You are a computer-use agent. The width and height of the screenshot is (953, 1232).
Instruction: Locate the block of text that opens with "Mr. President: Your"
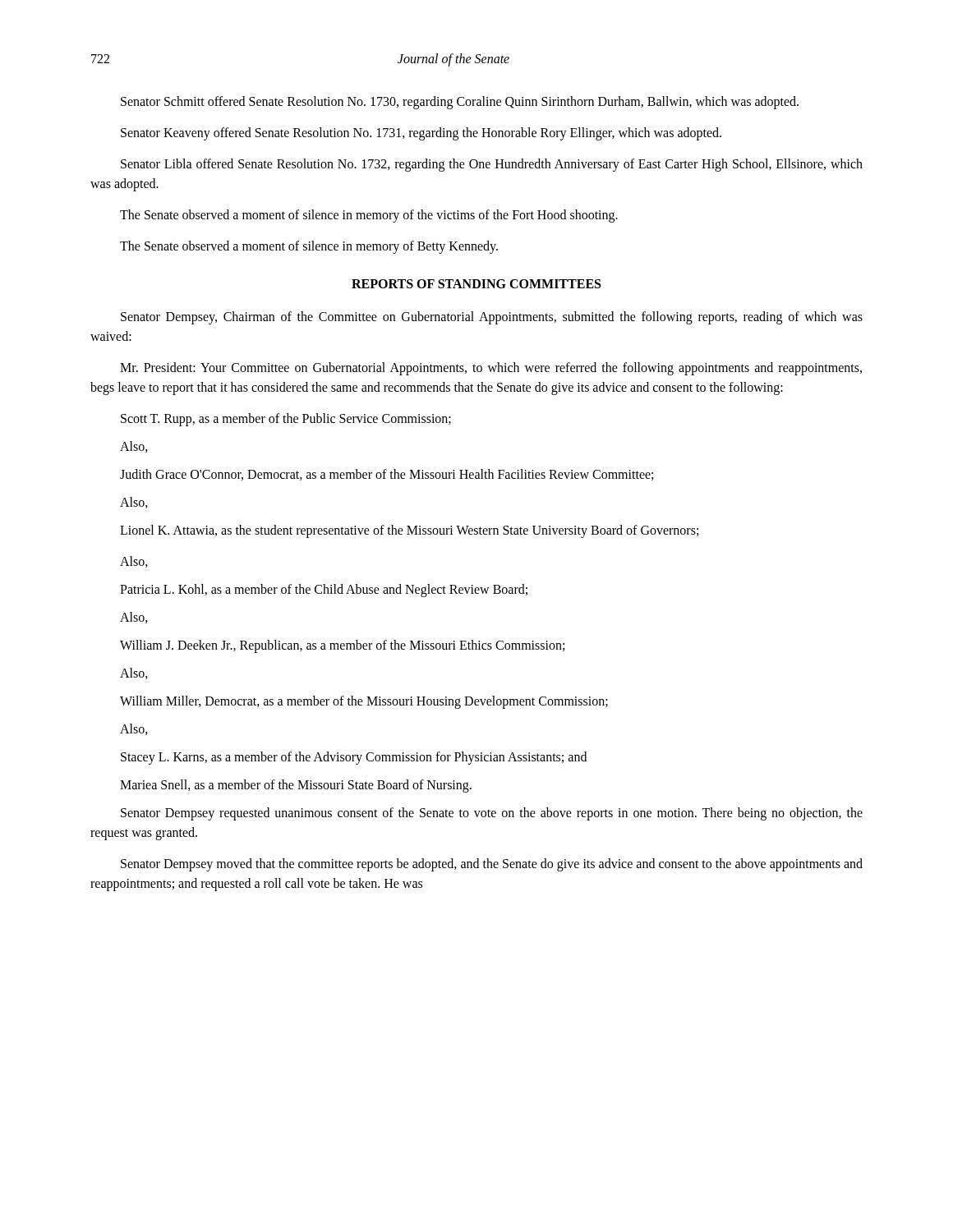pos(476,377)
